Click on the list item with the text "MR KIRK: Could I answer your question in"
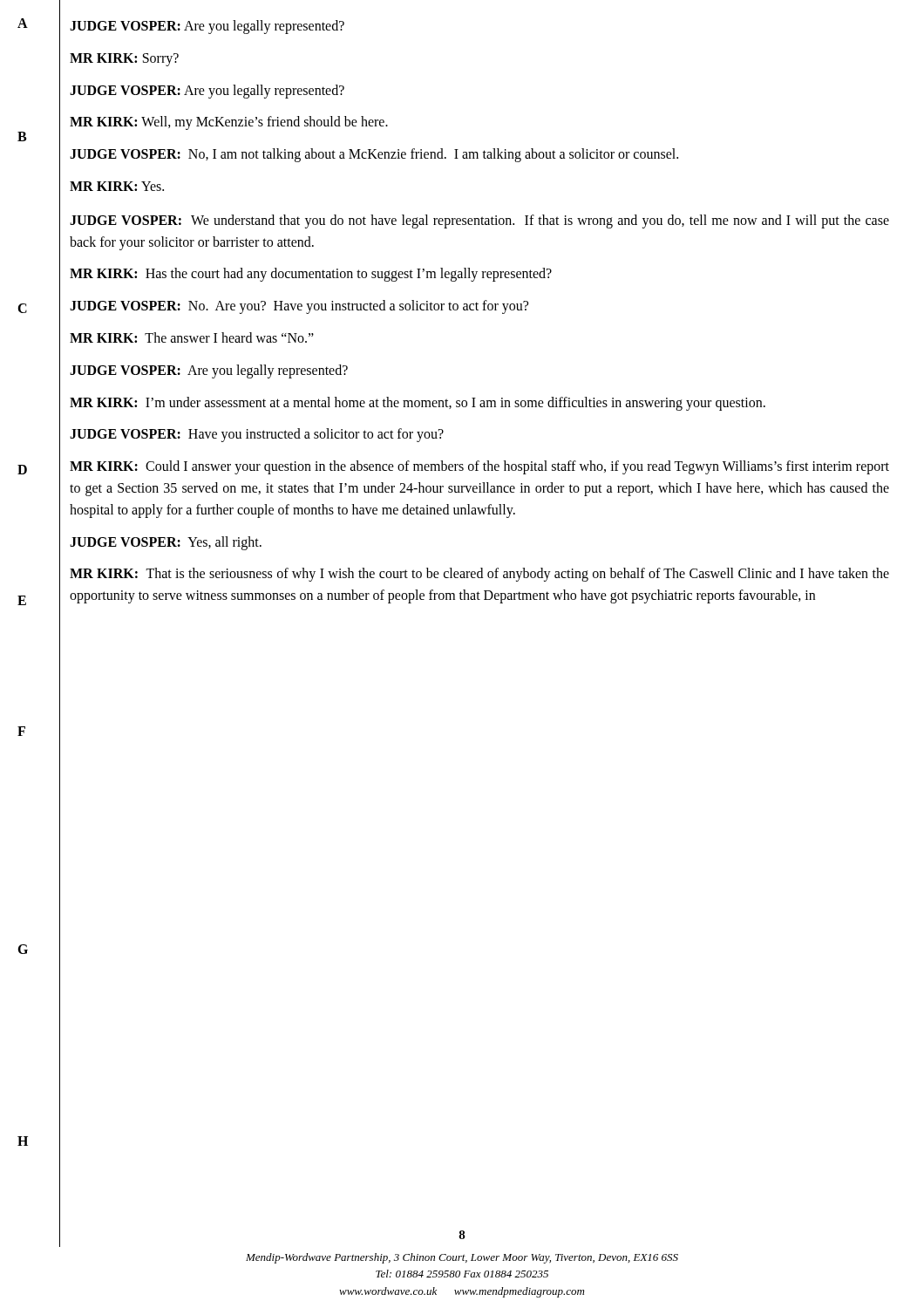 [479, 488]
